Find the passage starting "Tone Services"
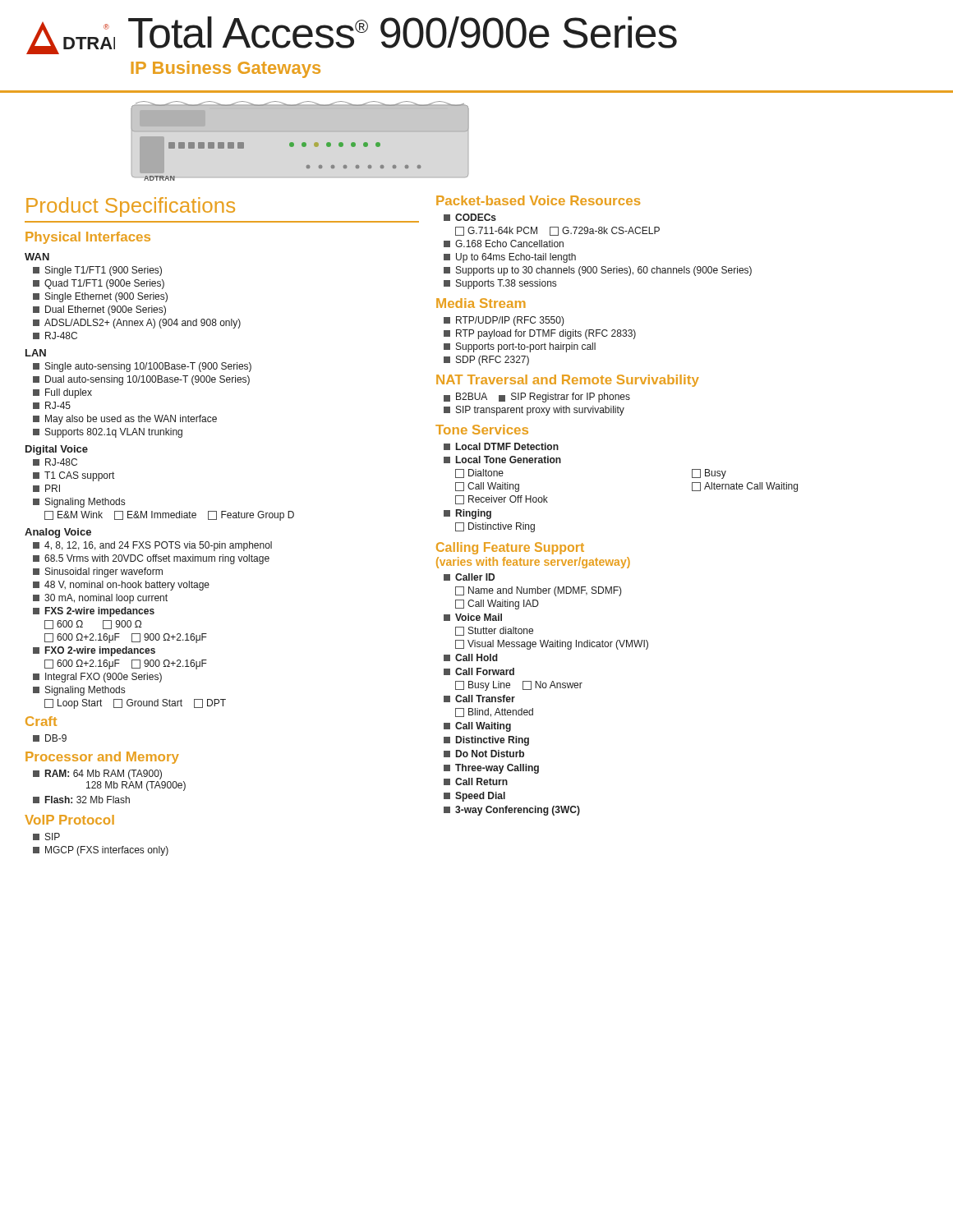This screenshot has height=1232, width=953. (x=482, y=430)
